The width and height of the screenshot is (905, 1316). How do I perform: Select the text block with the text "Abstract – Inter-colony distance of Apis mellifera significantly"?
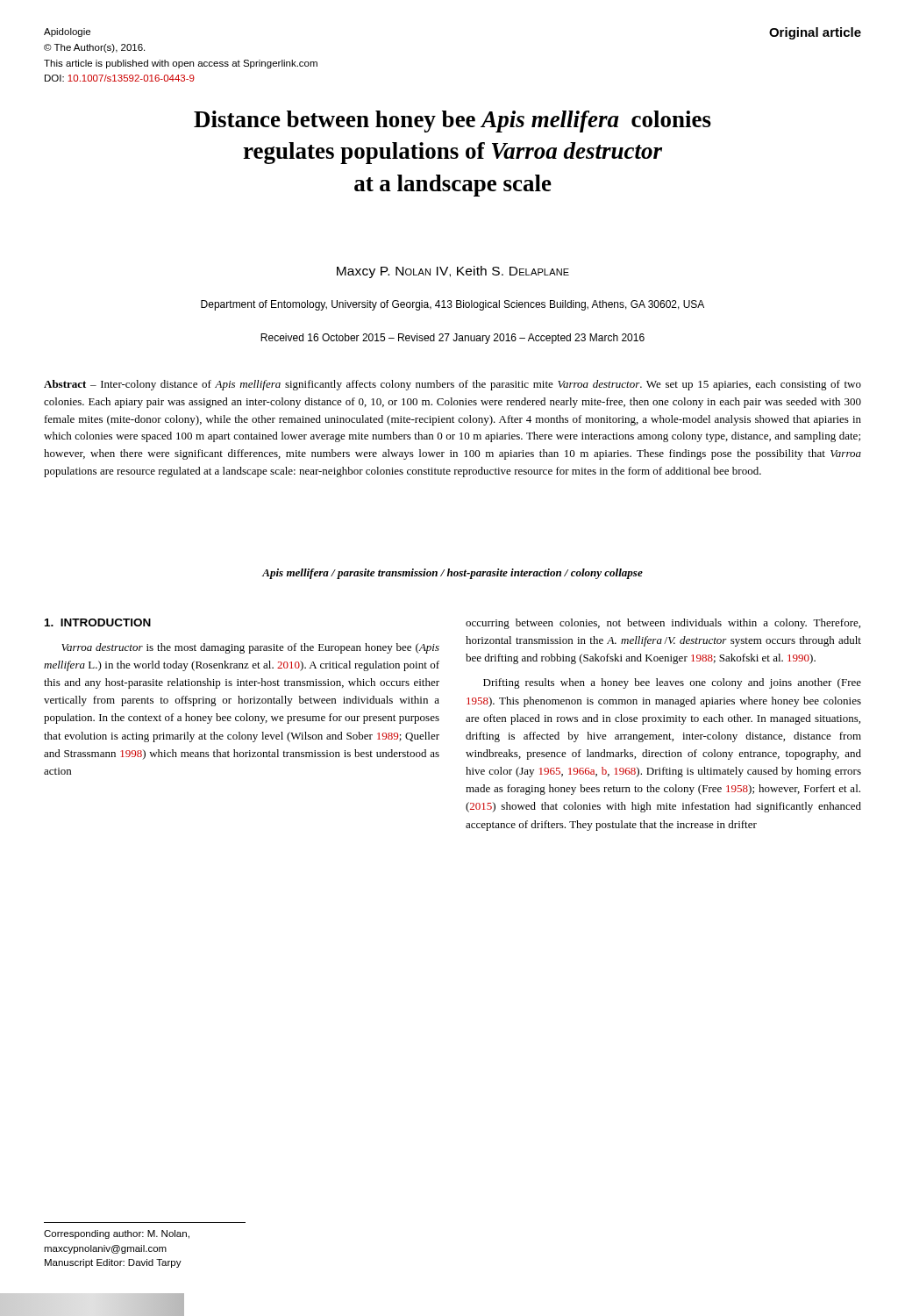pos(452,427)
